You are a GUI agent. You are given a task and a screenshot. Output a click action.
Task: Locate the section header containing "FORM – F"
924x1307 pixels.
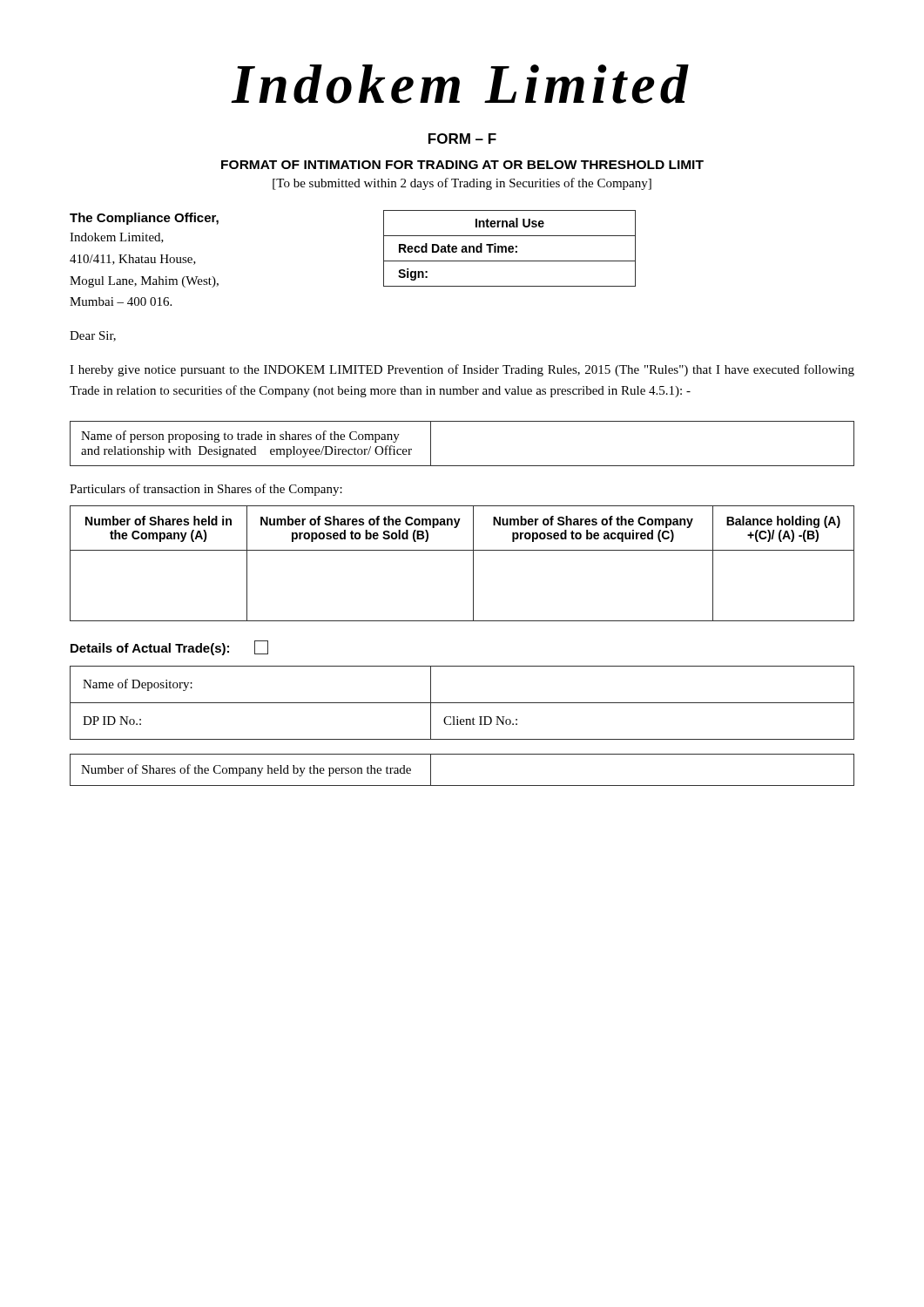point(462,139)
